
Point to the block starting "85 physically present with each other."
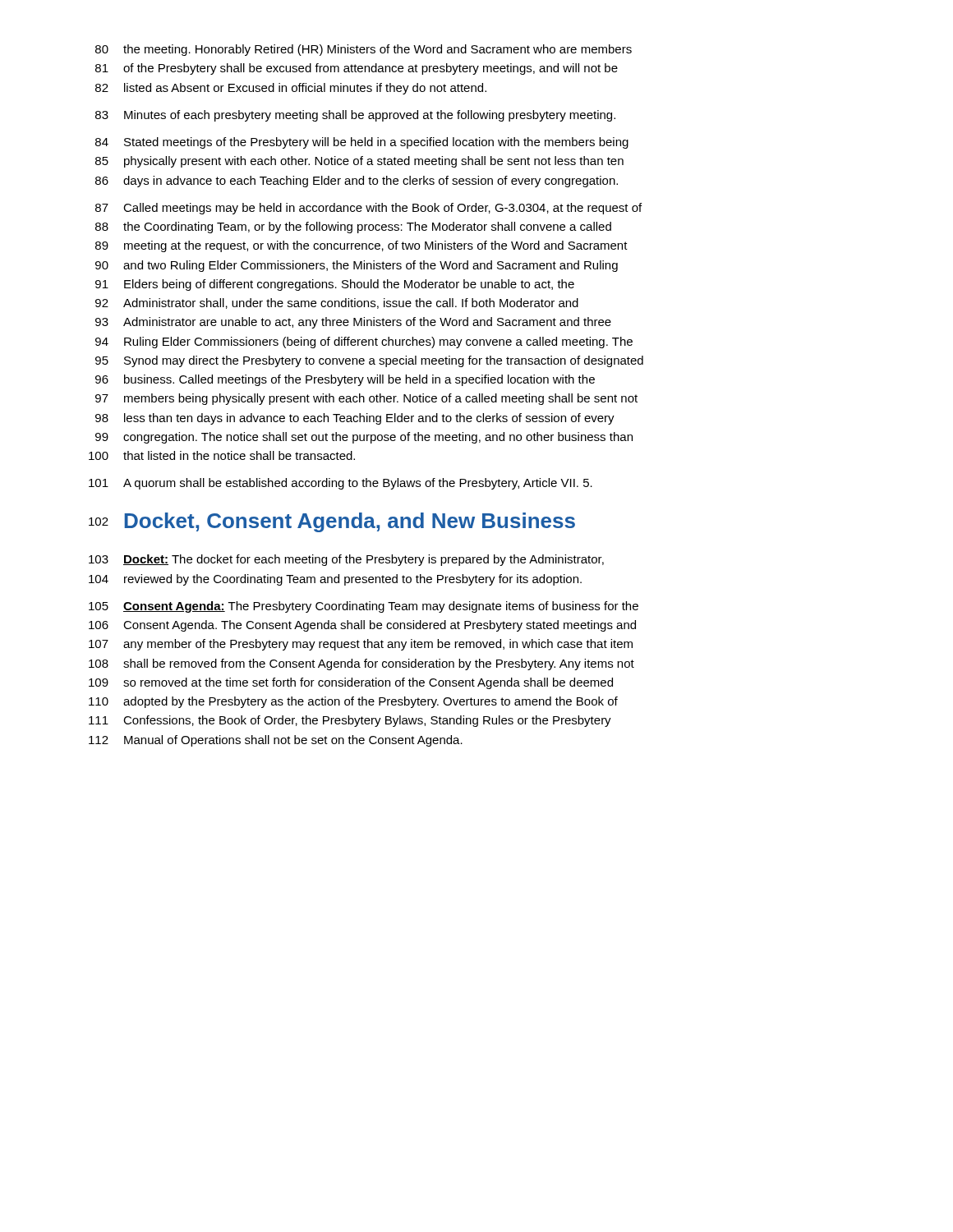[481, 161]
